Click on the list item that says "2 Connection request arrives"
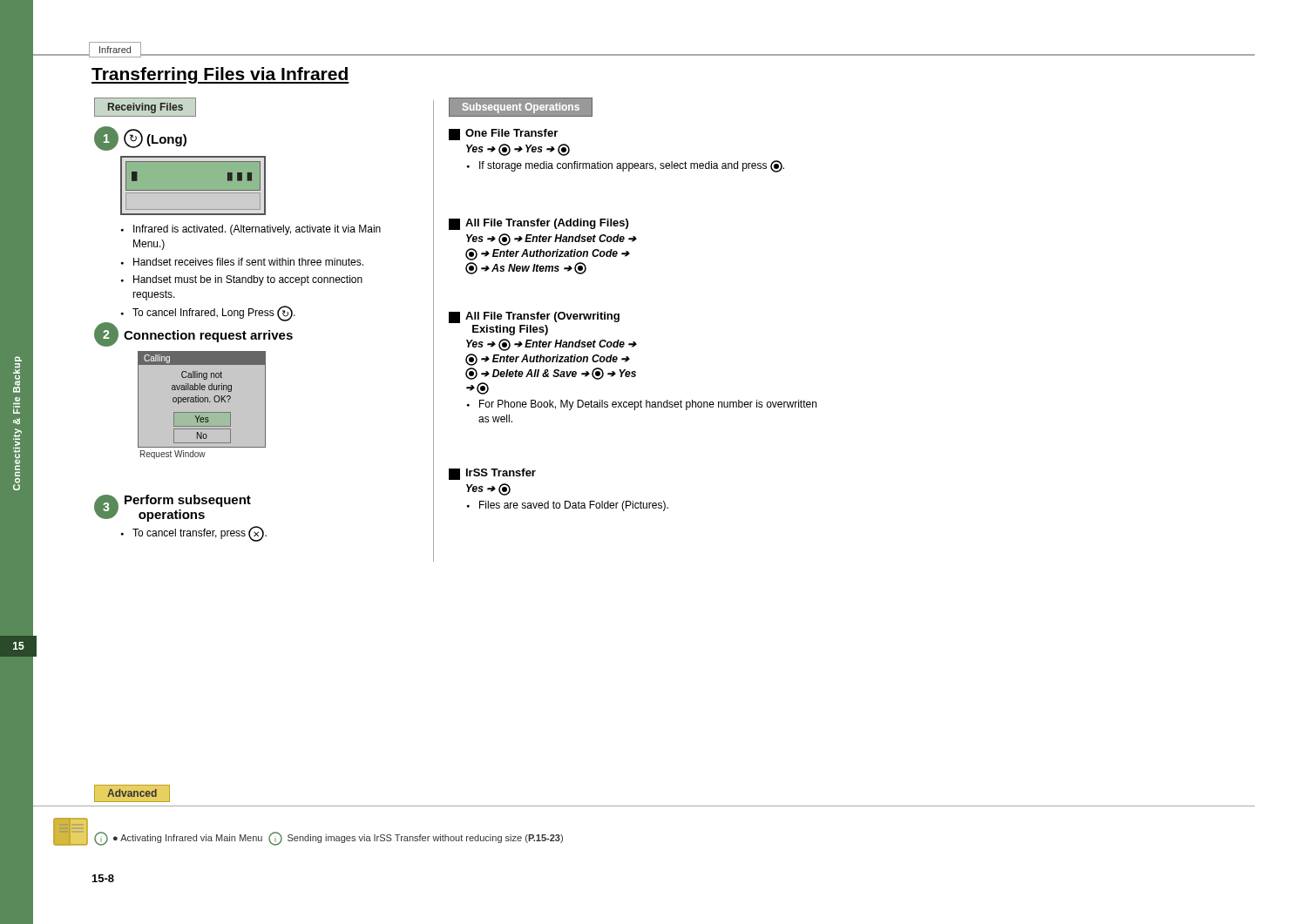Viewport: 1307px width, 924px height. [x=251, y=391]
